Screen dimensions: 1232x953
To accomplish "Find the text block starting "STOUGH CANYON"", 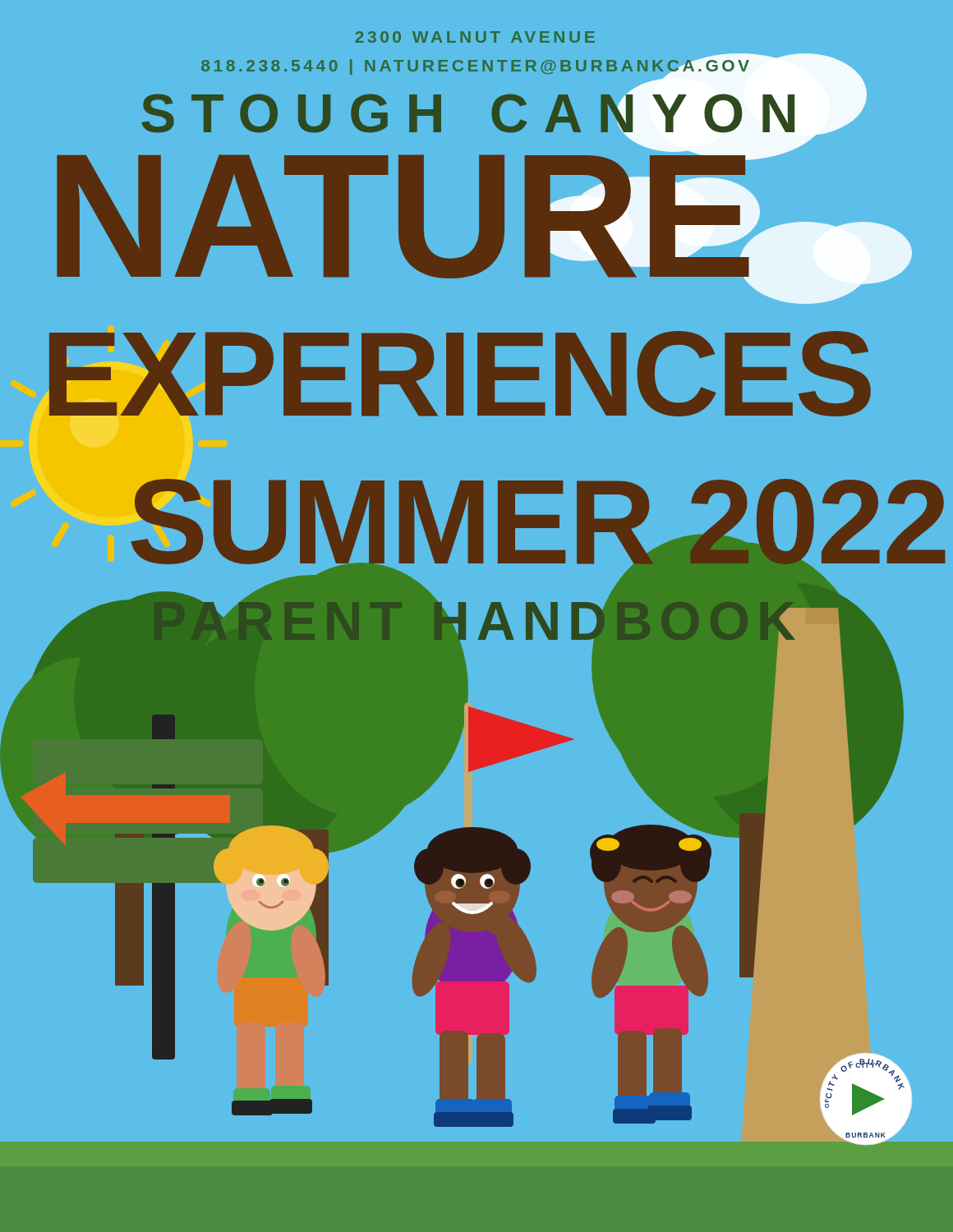I will (476, 113).
